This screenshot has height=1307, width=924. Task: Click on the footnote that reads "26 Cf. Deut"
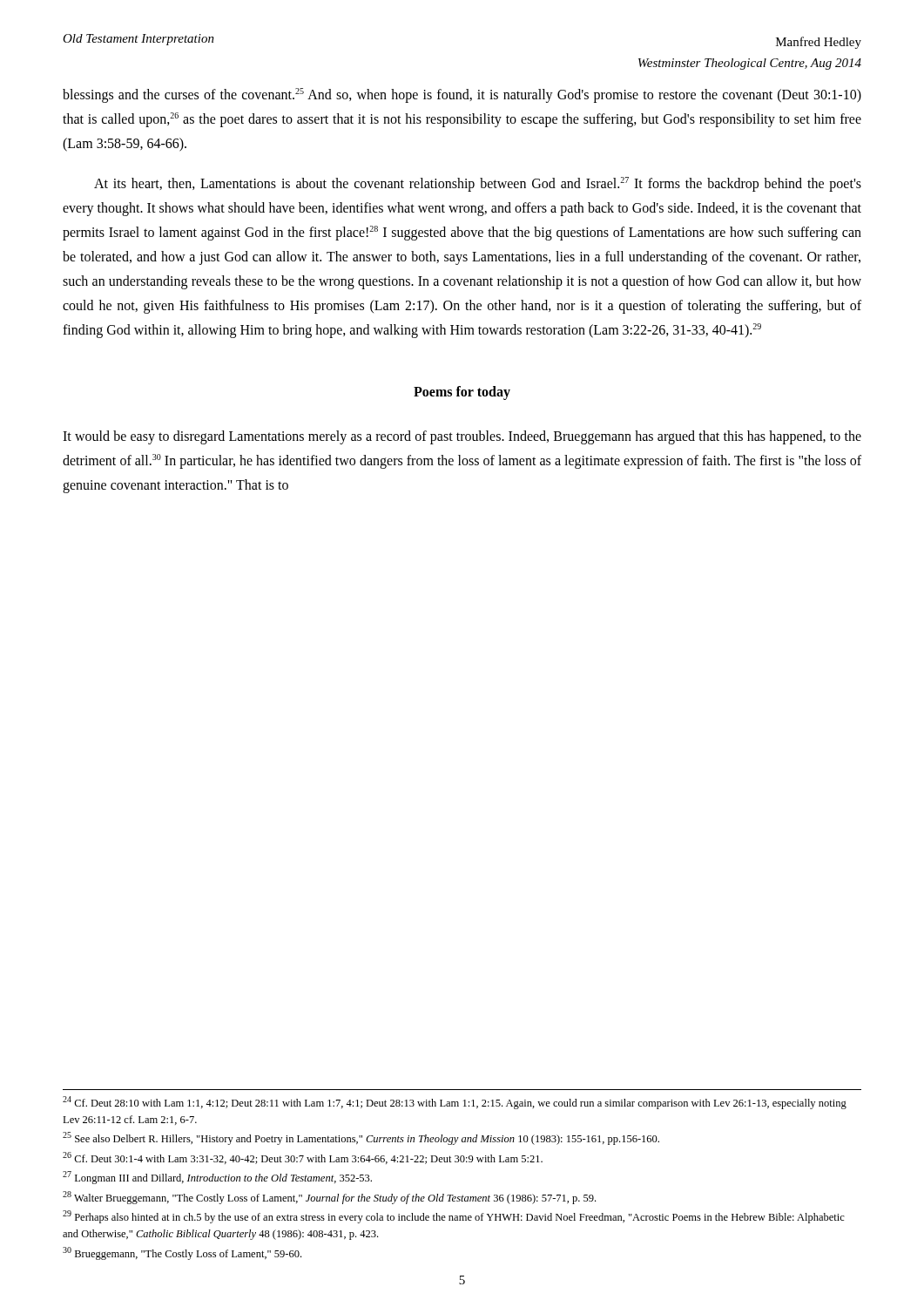pos(303,1158)
